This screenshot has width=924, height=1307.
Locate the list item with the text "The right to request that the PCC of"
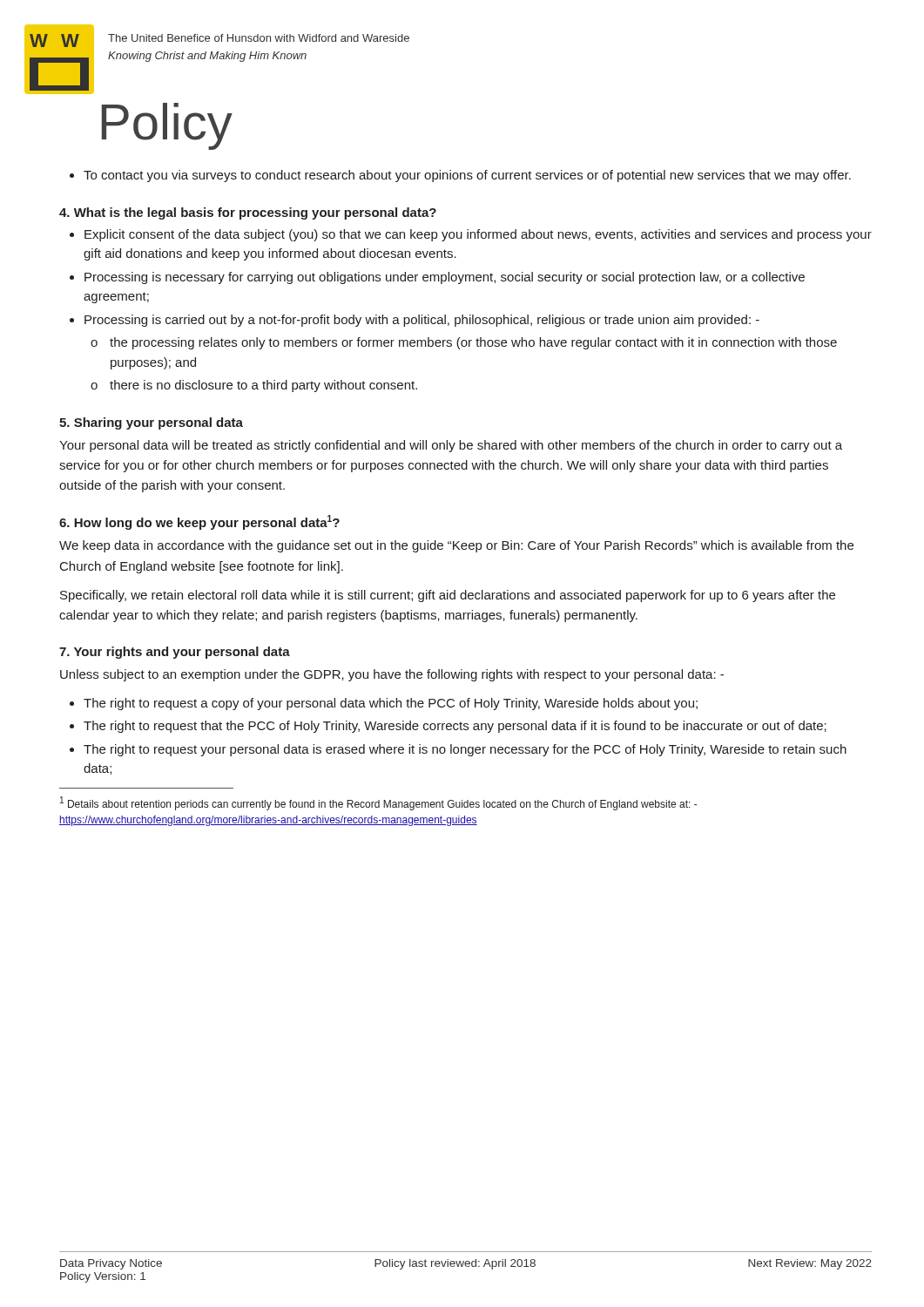tap(478, 726)
